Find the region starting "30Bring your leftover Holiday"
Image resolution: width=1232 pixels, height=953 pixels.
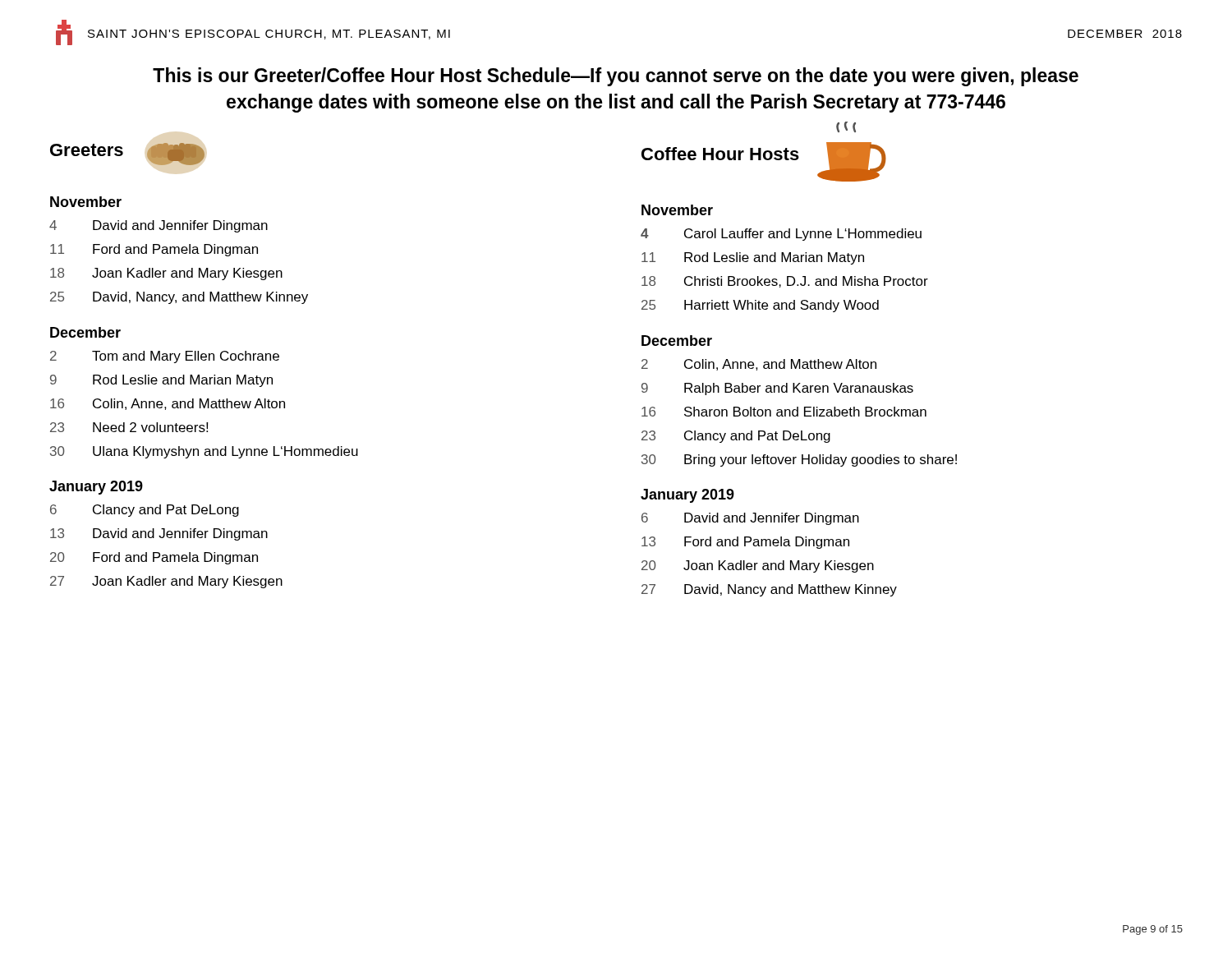click(x=799, y=460)
